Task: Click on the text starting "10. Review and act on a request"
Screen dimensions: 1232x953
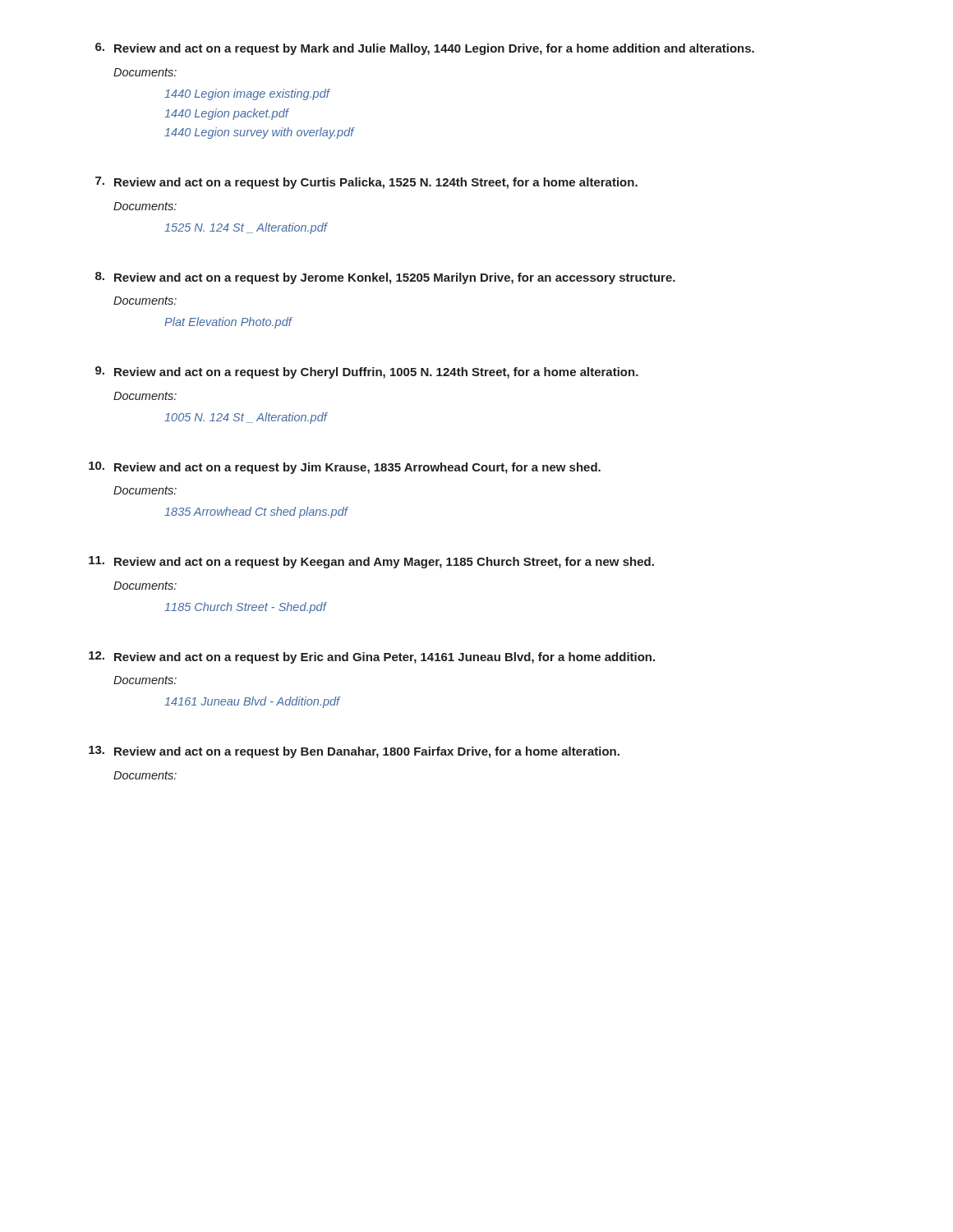Action: pos(334,467)
